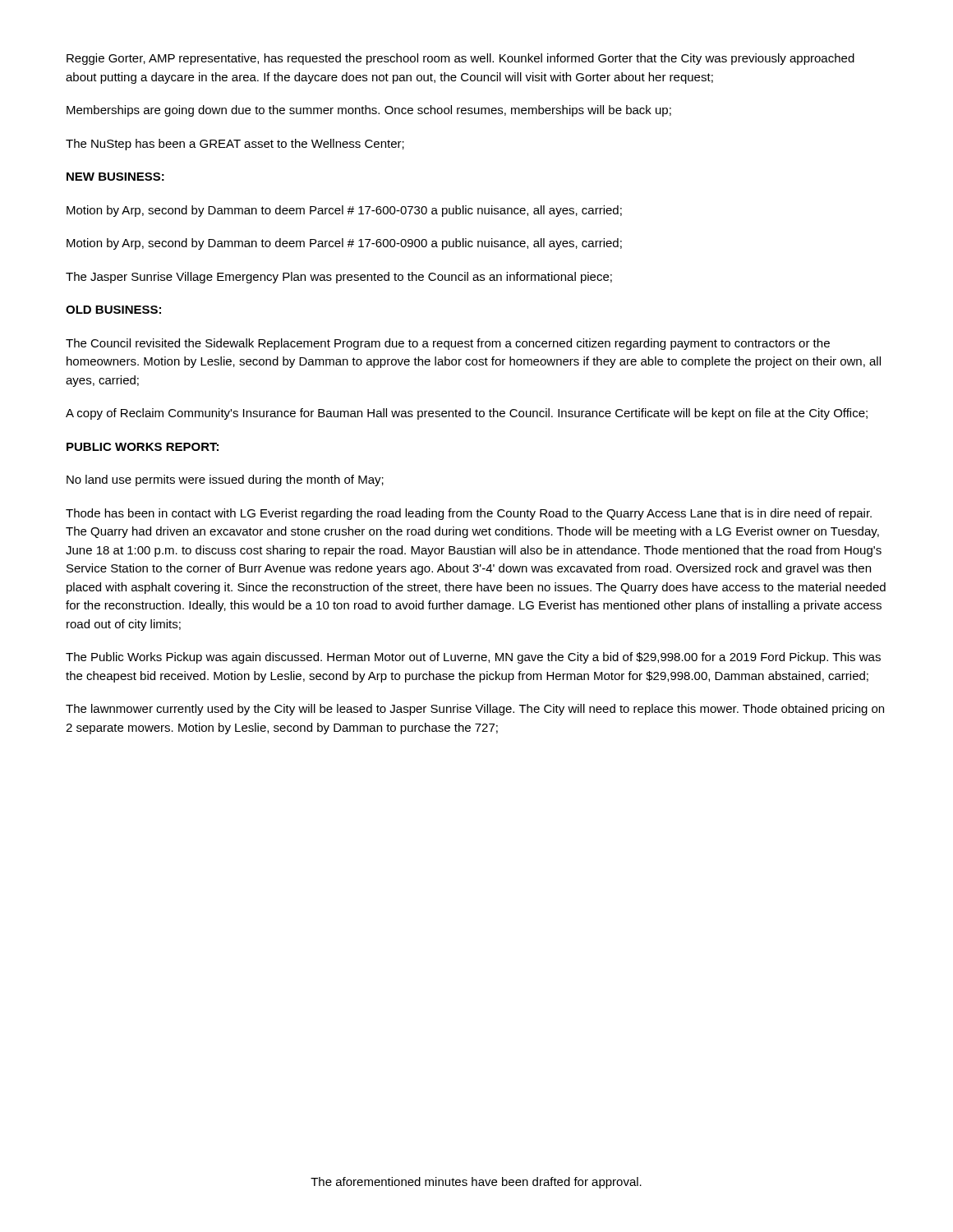Point to the block beginning "The Council revisited the Sidewalk Replacement Program"
Viewport: 953px width, 1232px height.
pos(474,361)
